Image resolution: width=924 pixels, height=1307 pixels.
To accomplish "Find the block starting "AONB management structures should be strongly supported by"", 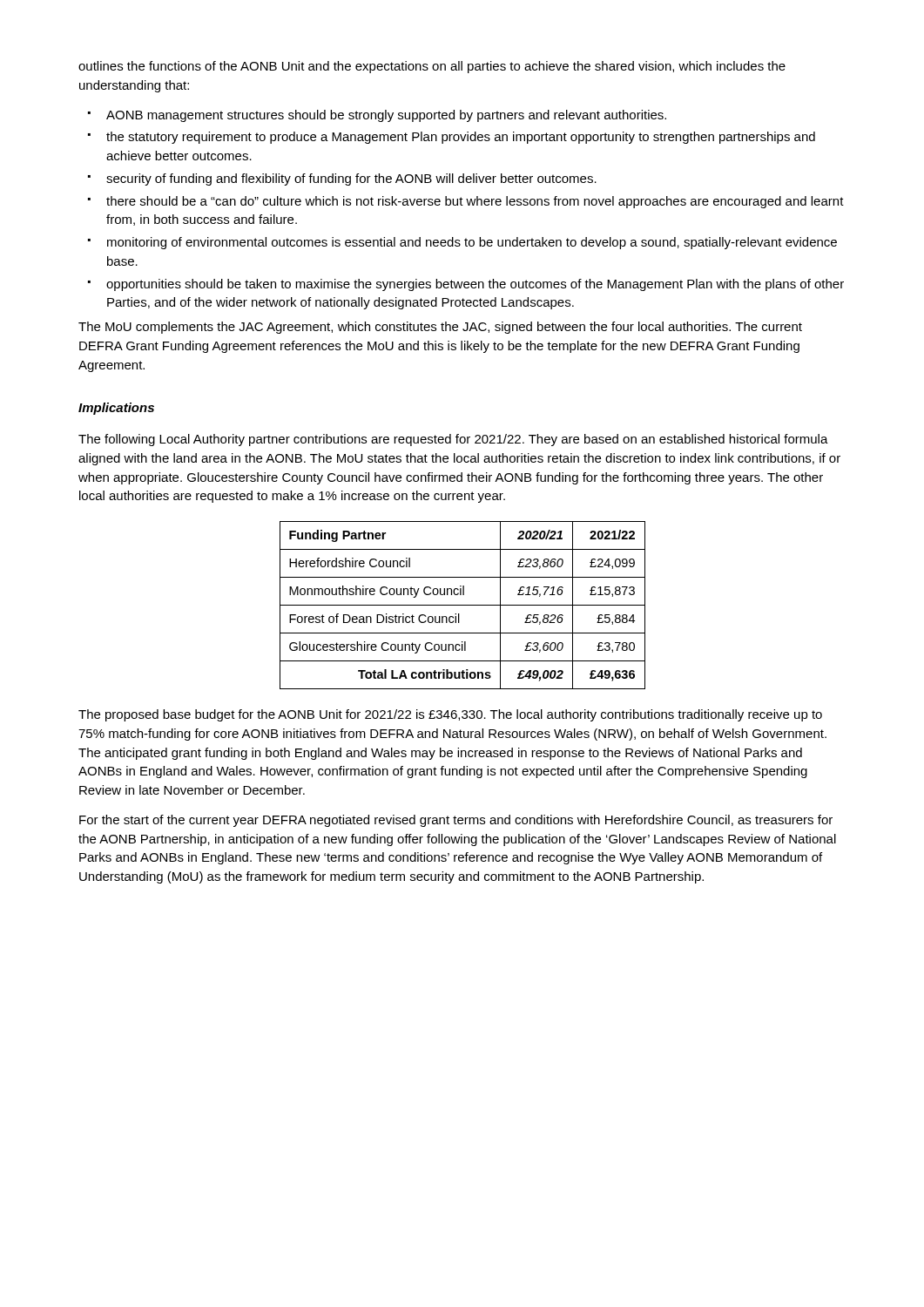I will click(x=387, y=114).
